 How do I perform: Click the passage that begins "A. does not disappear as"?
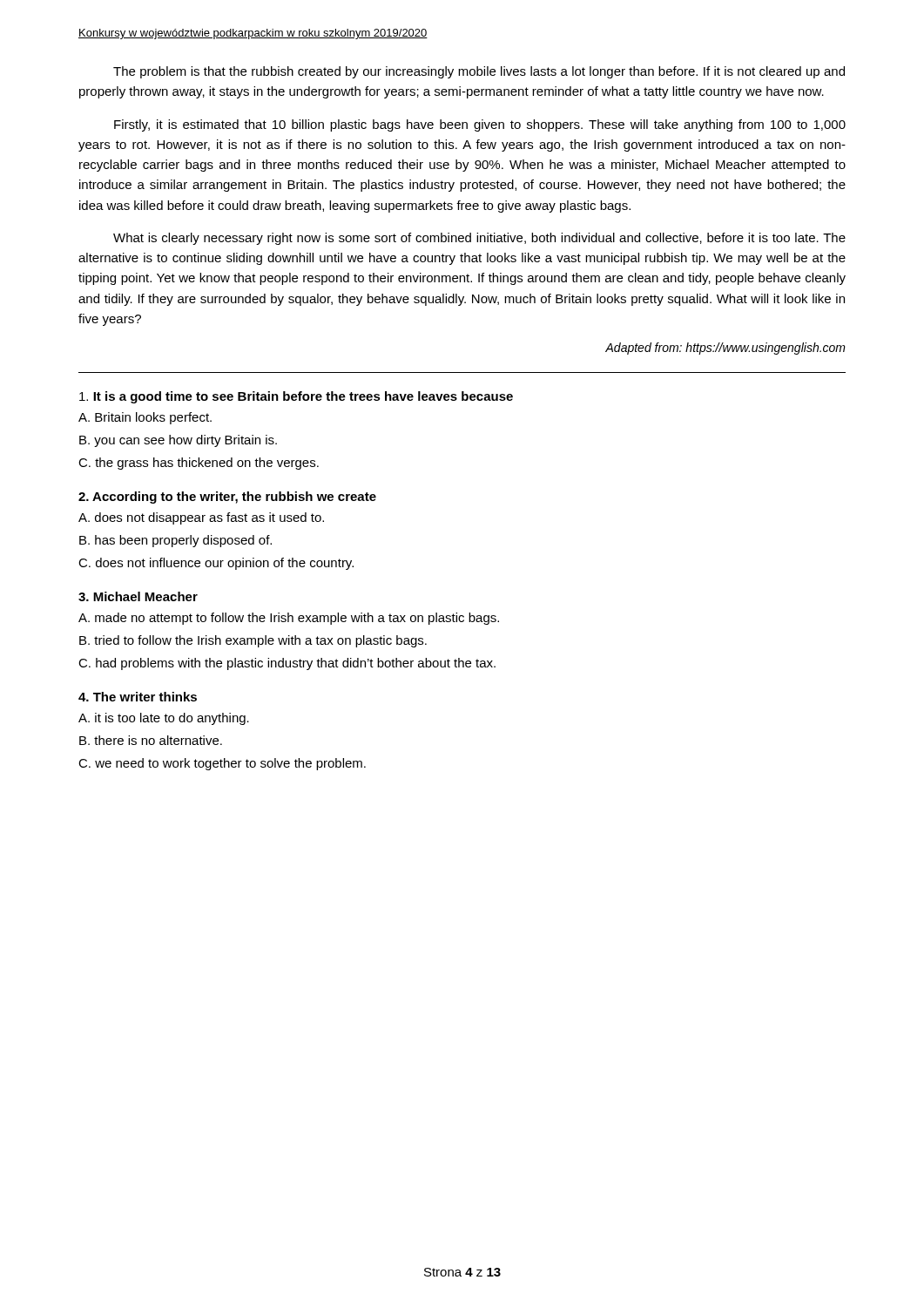tap(202, 517)
